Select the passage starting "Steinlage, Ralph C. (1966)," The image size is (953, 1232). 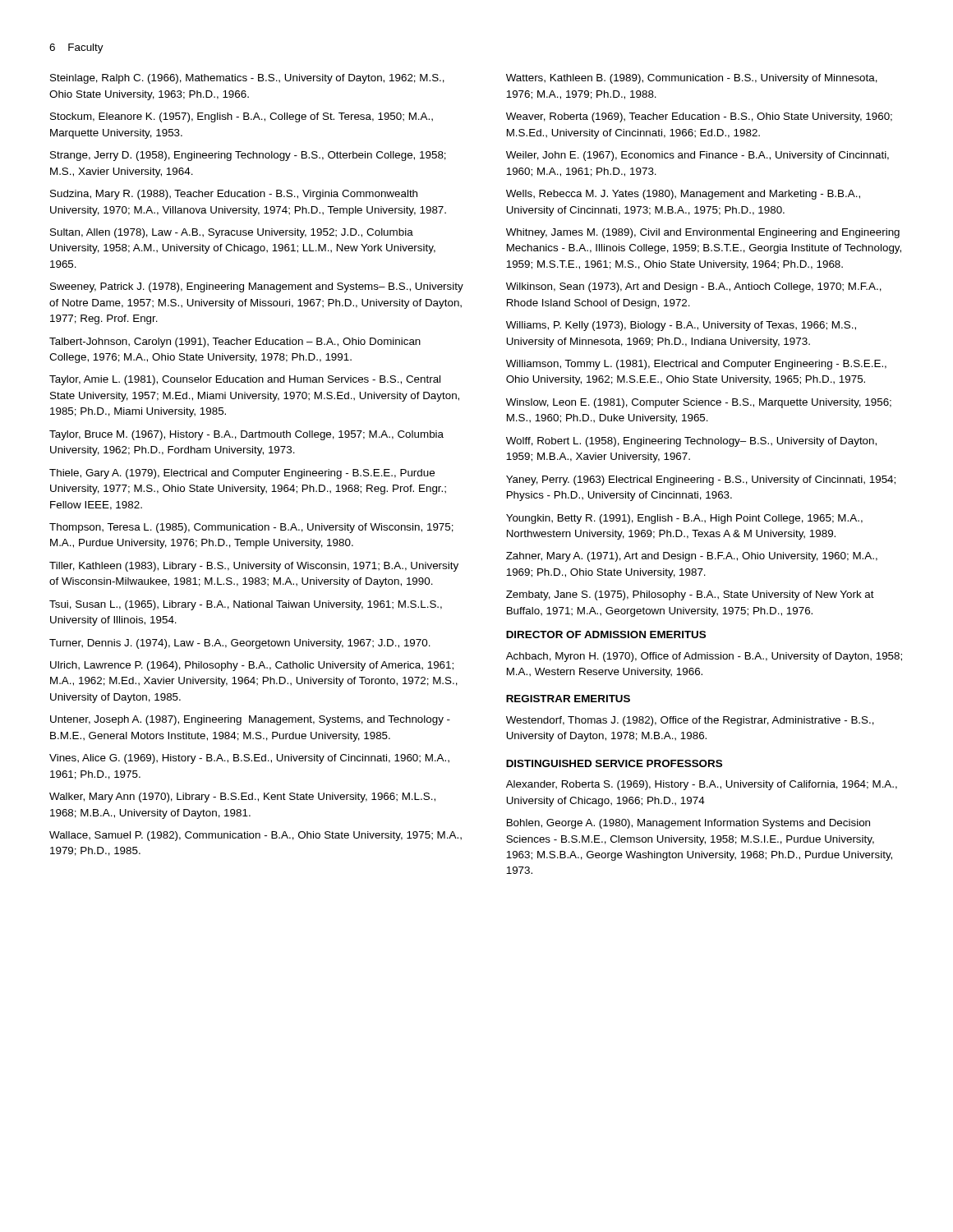point(247,86)
